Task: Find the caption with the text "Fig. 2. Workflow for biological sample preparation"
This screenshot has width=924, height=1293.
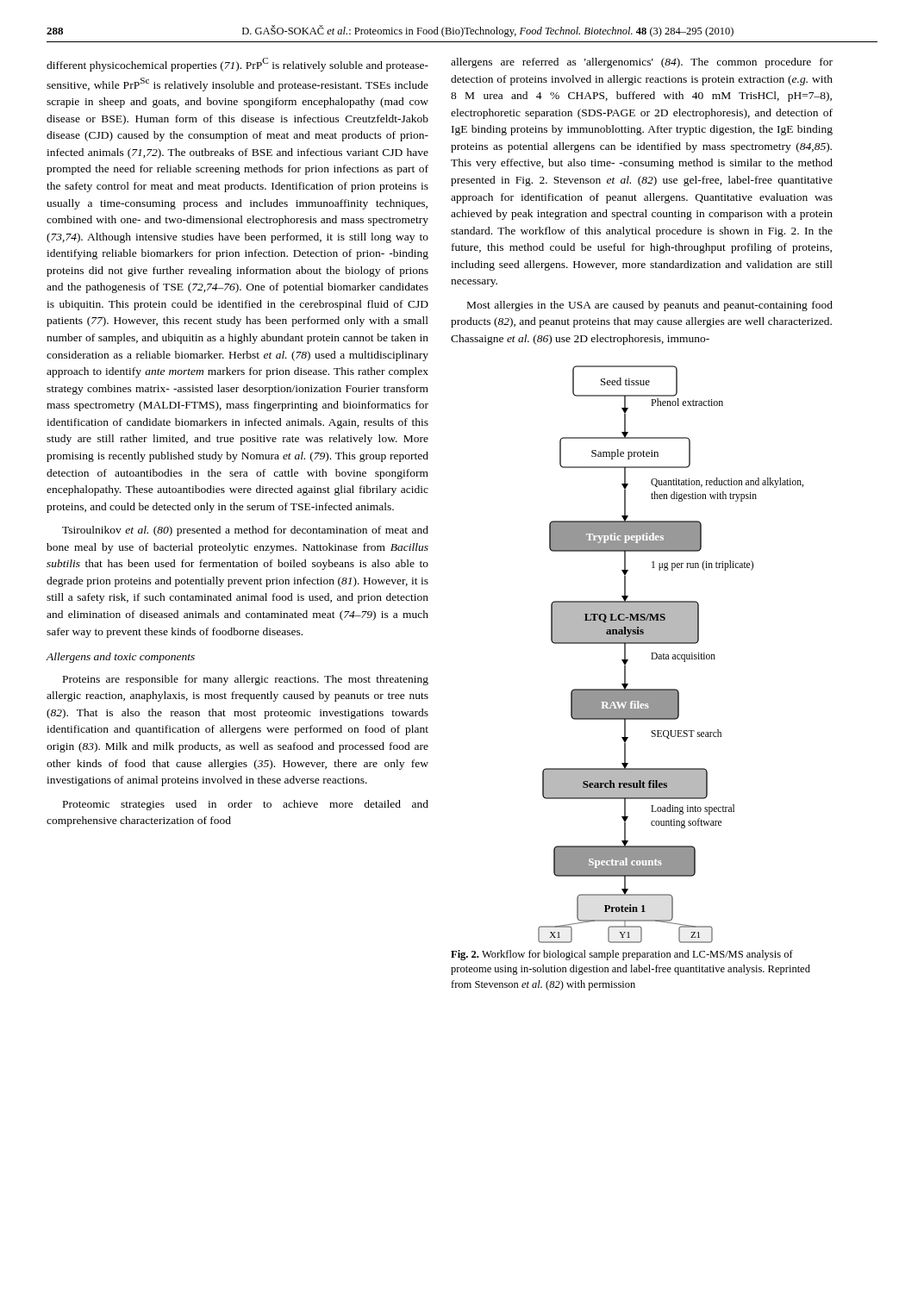Action: point(630,969)
